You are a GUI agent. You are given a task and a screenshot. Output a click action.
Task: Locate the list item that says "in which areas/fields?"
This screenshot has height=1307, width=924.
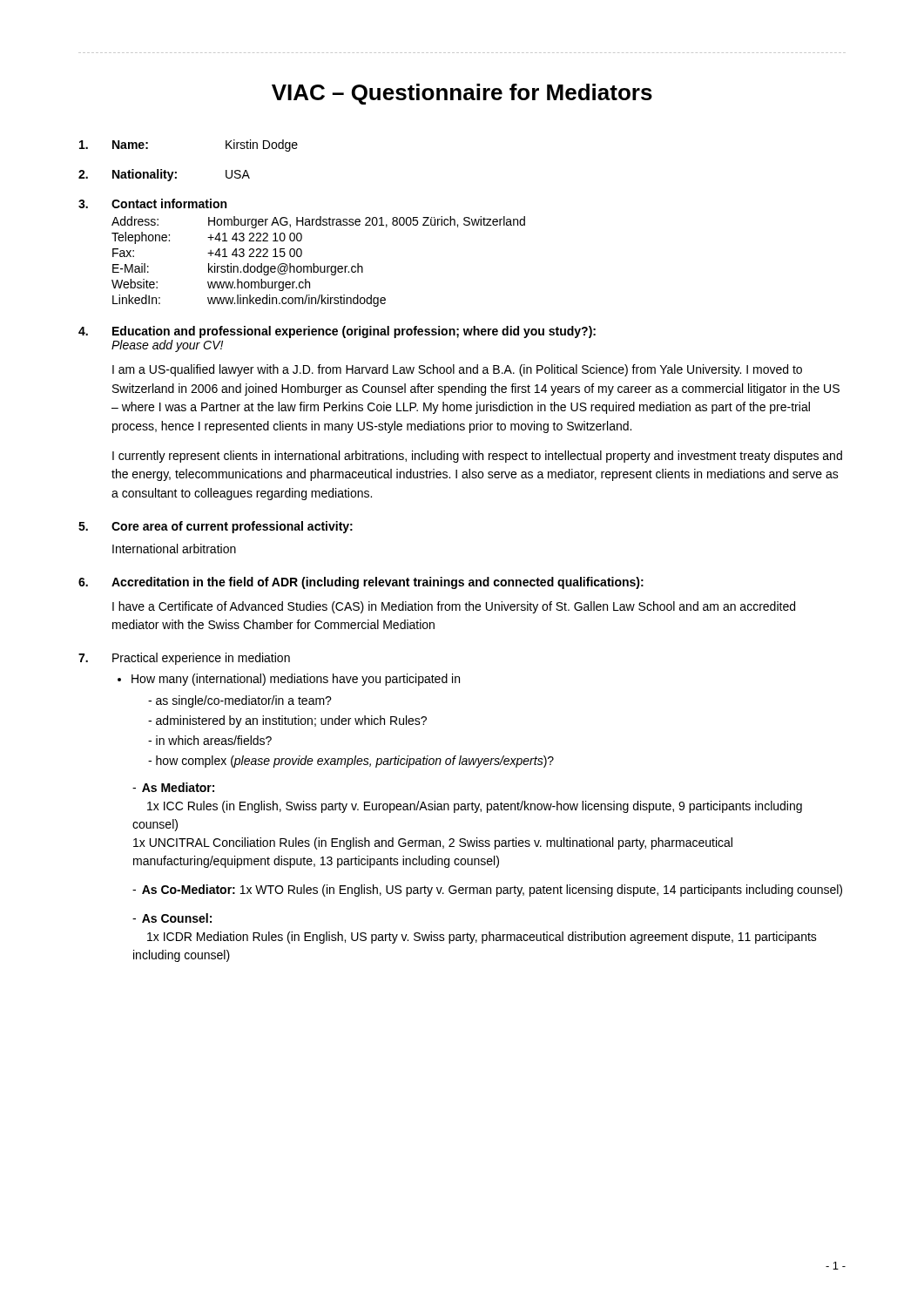pos(214,740)
